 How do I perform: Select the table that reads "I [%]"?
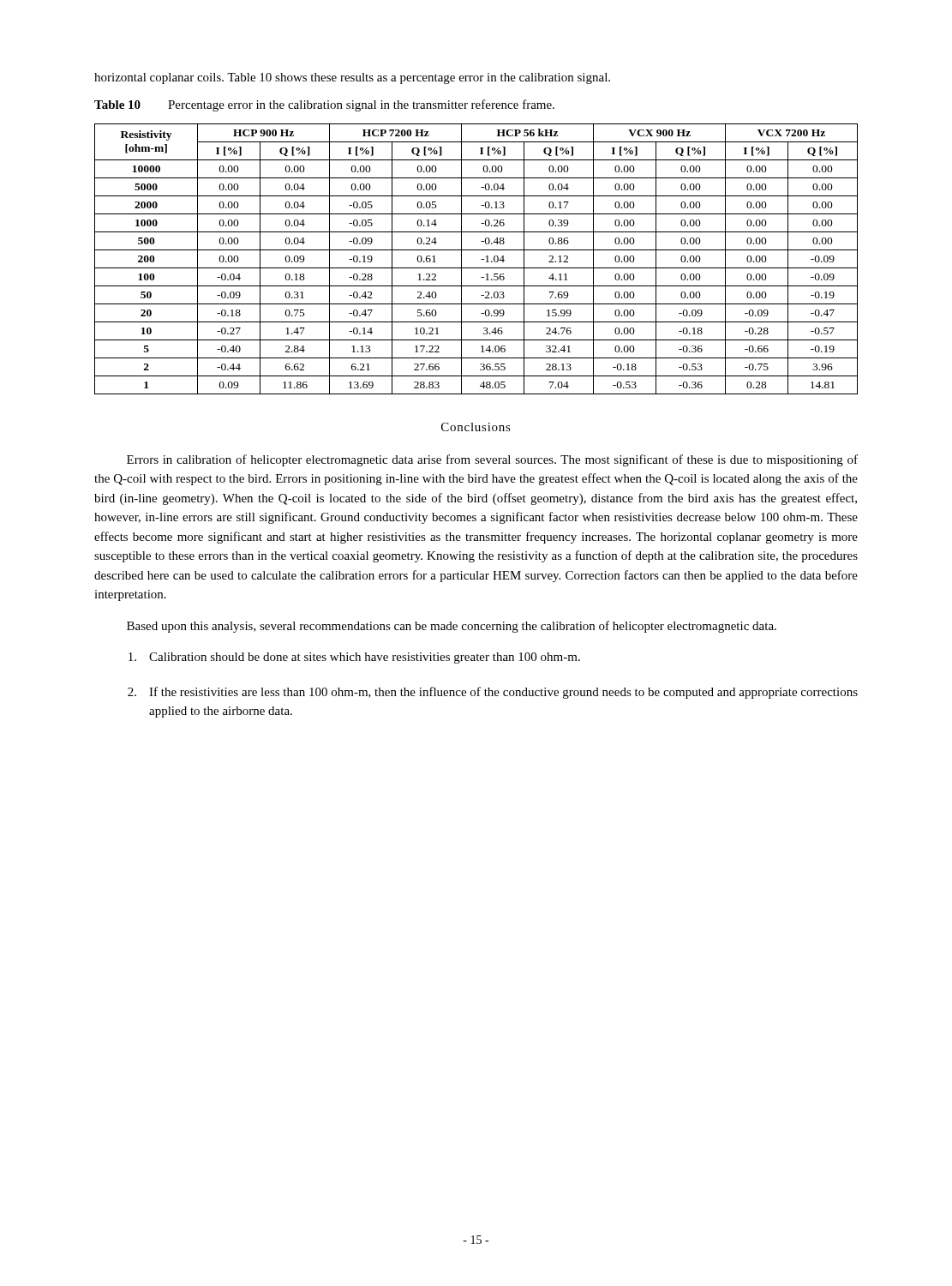tap(476, 258)
